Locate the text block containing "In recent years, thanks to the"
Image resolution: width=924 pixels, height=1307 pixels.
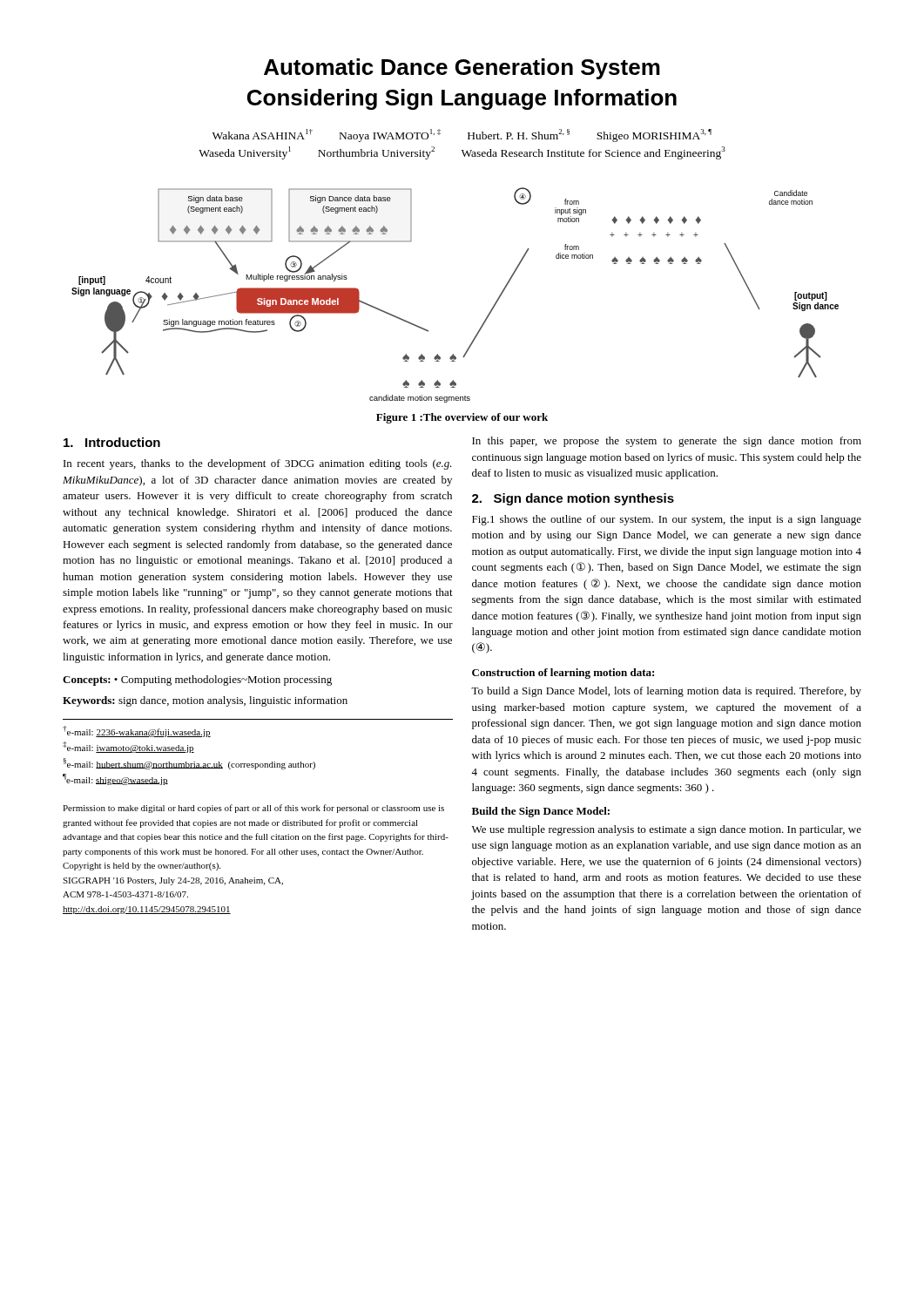pyautogui.click(x=258, y=561)
